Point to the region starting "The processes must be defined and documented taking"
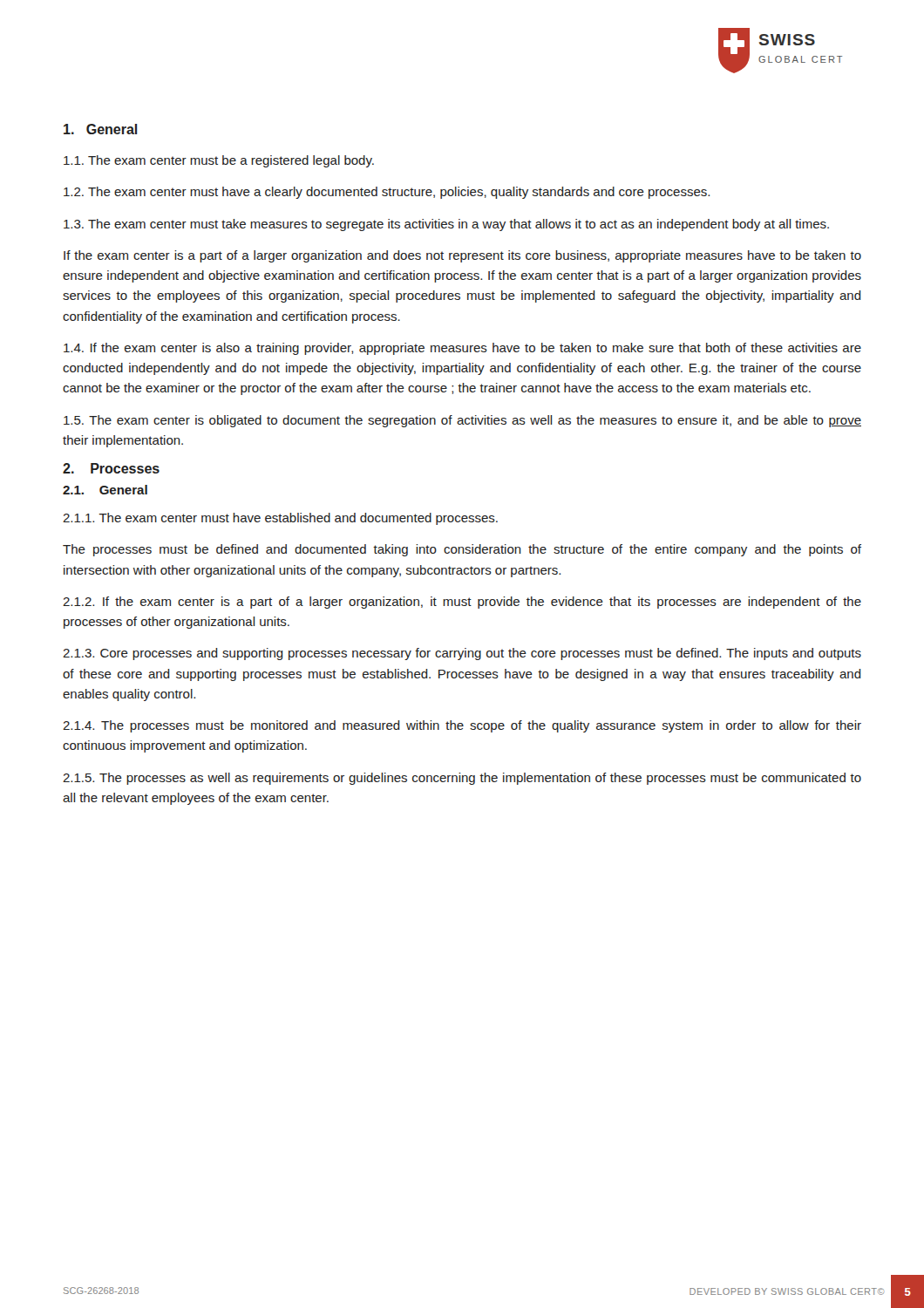Viewport: 924px width, 1308px height. pos(462,559)
